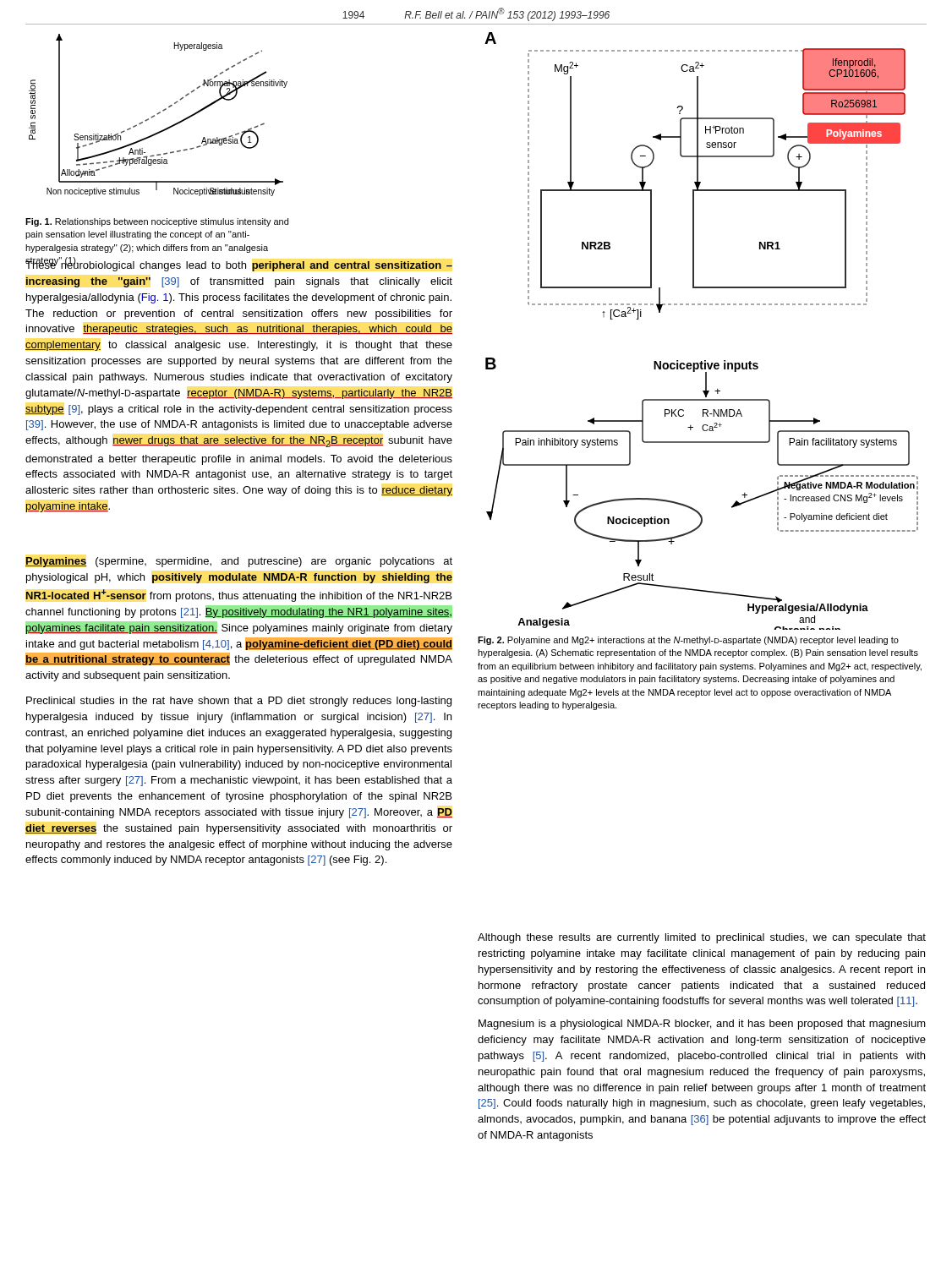
Task: Locate the flowchart
Action: point(702,490)
